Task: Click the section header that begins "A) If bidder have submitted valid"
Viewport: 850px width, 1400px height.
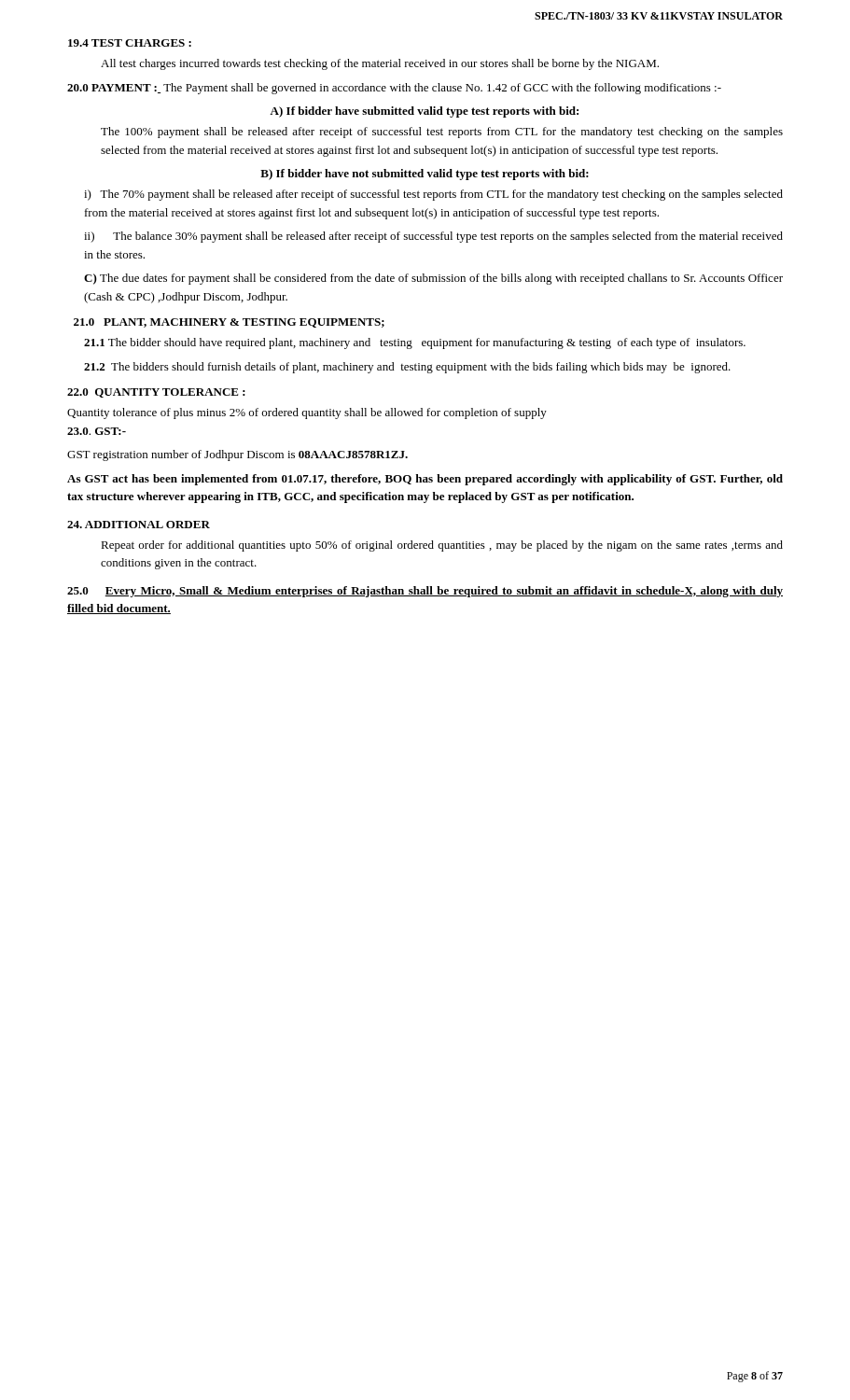Action: [x=425, y=111]
